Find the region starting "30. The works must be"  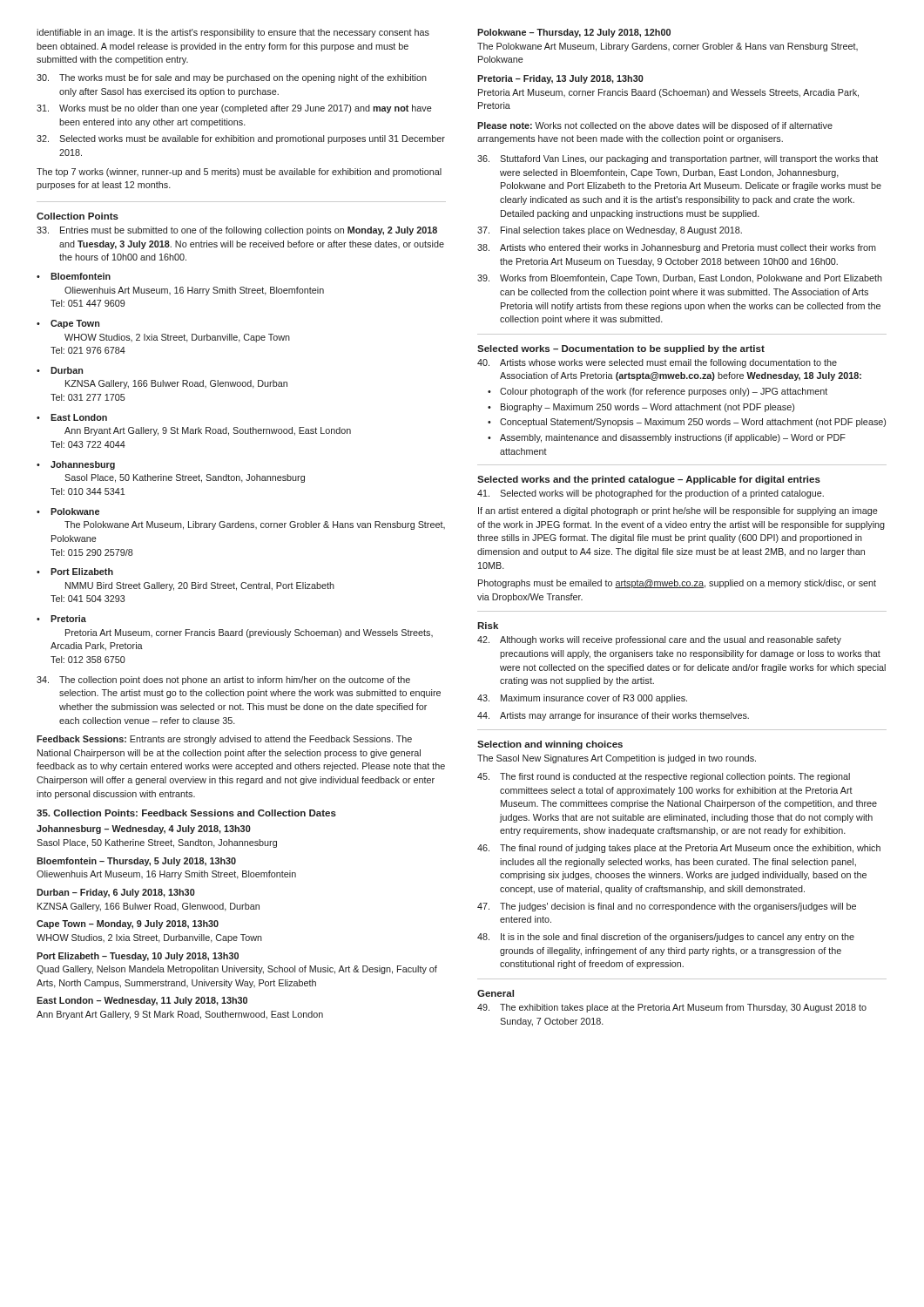(x=241, y=85)
